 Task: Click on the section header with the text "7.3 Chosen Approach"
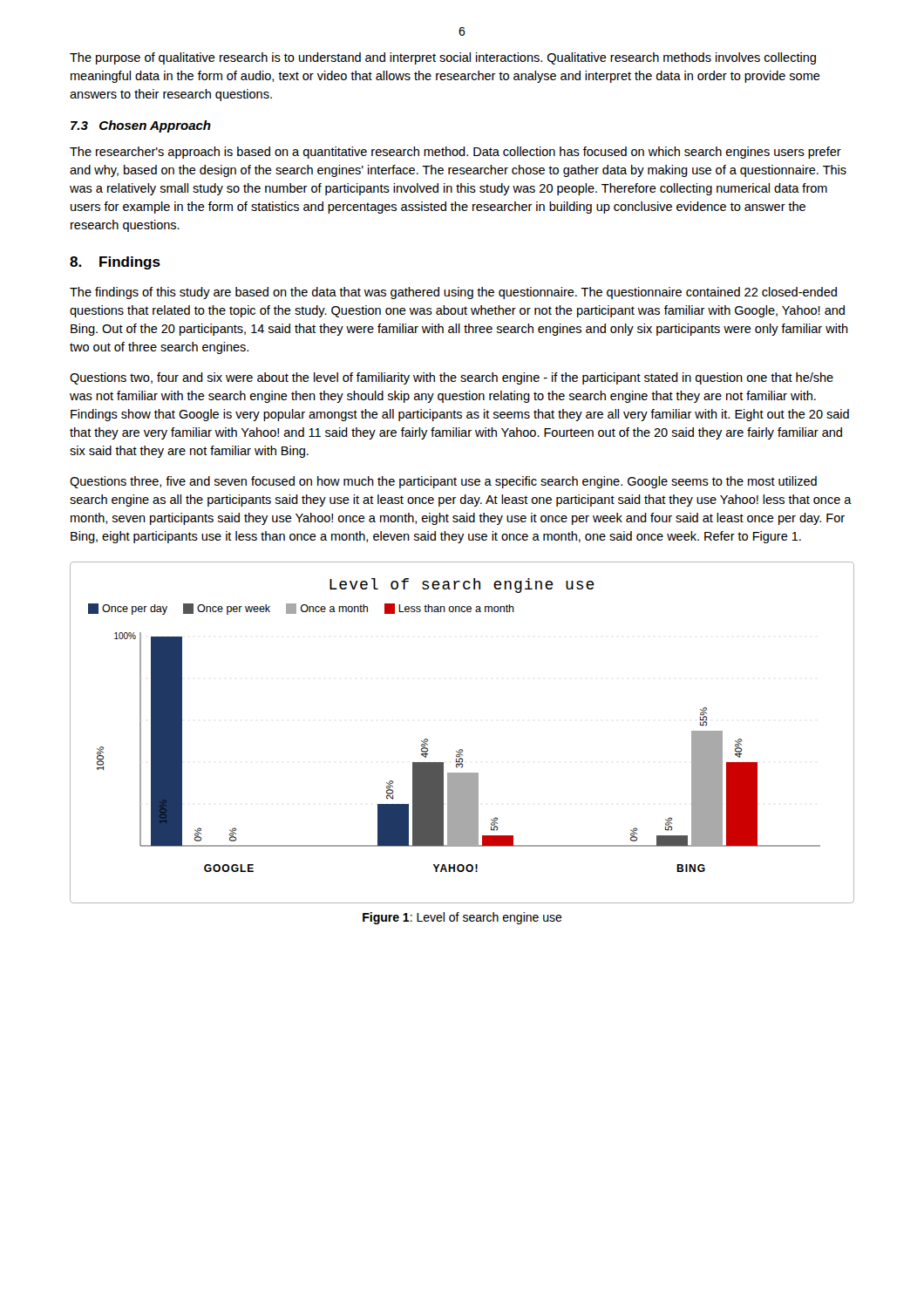(x=140, y=125)
